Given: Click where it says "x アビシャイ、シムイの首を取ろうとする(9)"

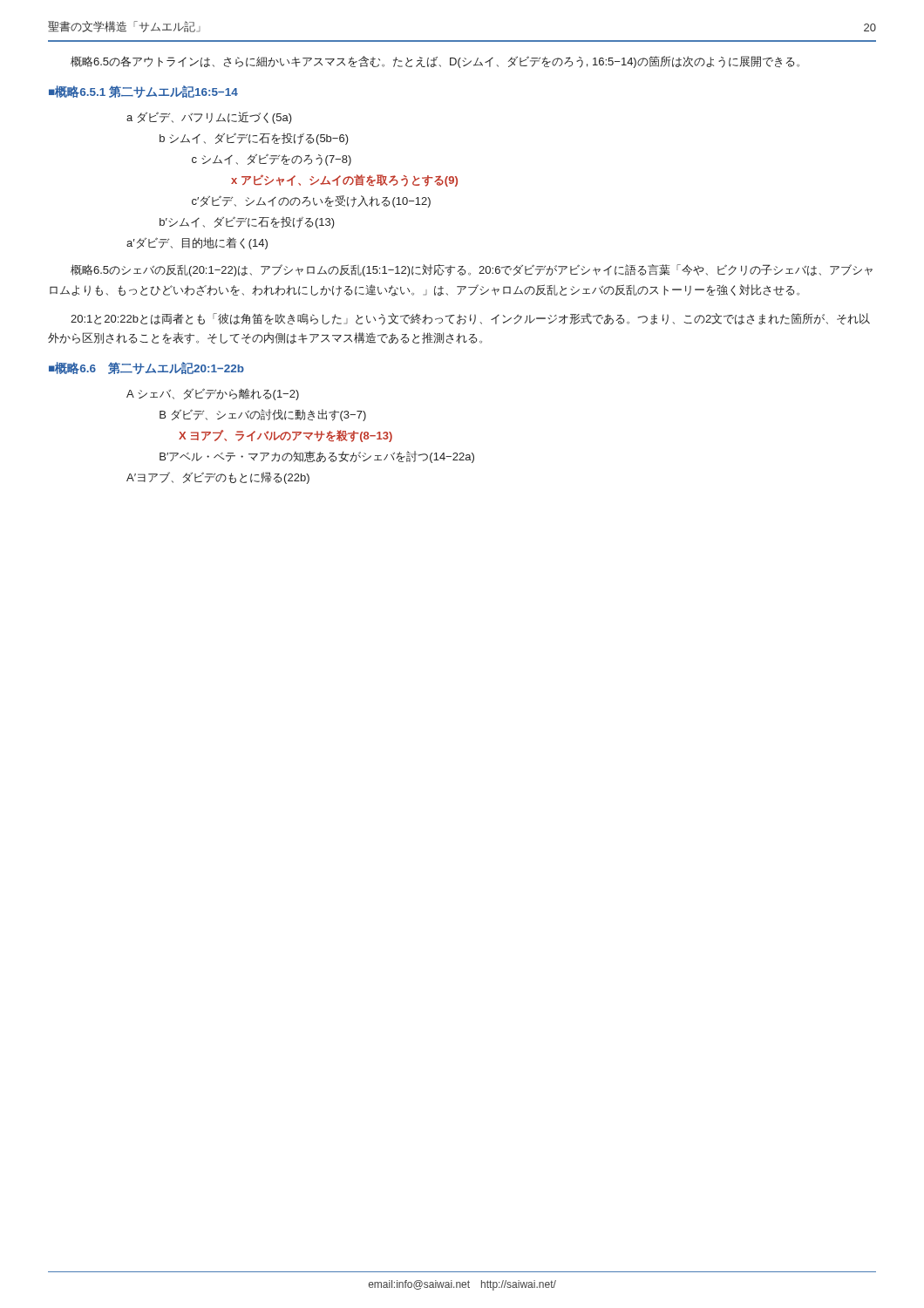Looking at the screenshot, I should coord(345,180).
